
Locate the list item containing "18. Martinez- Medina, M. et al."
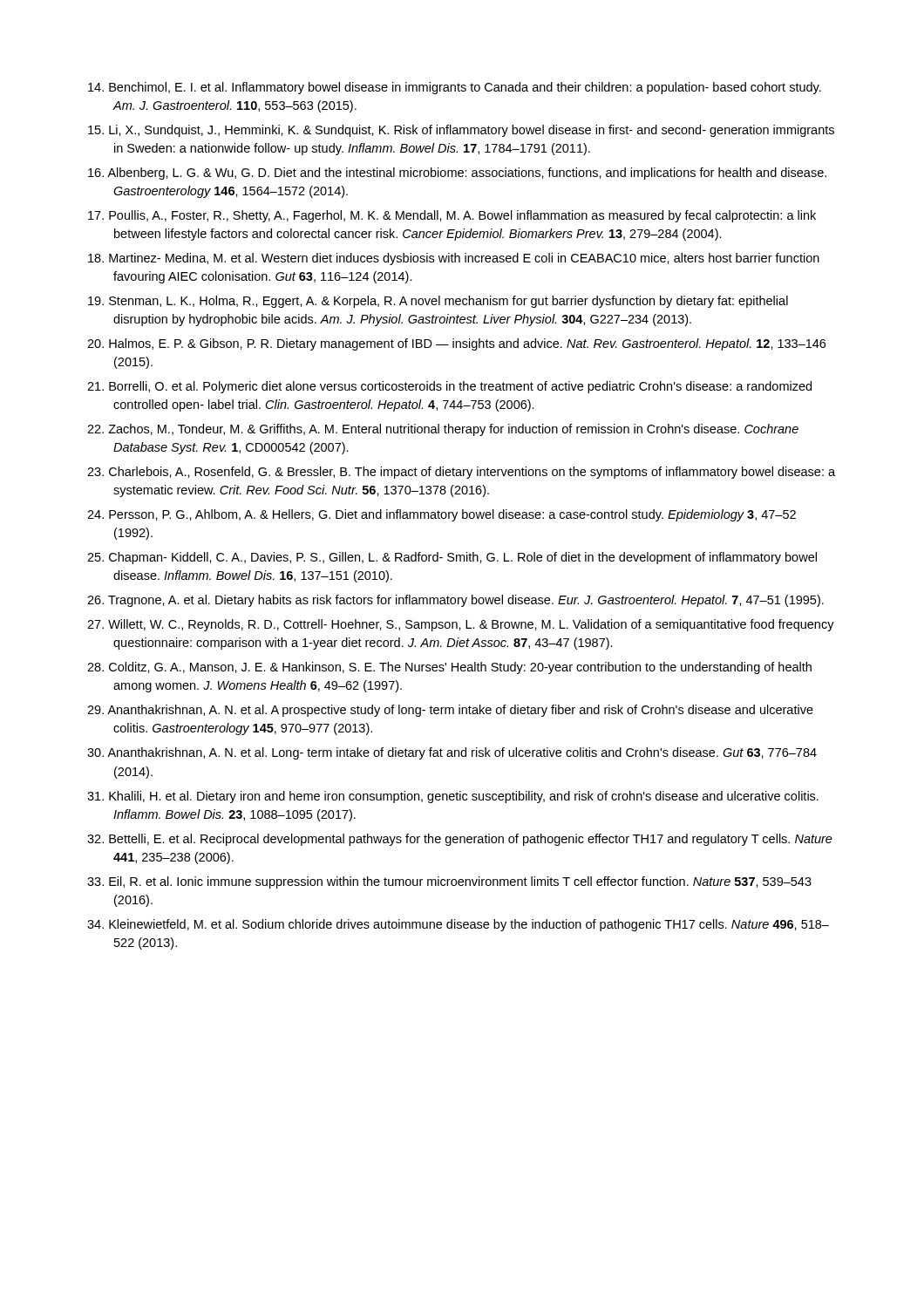462,268
